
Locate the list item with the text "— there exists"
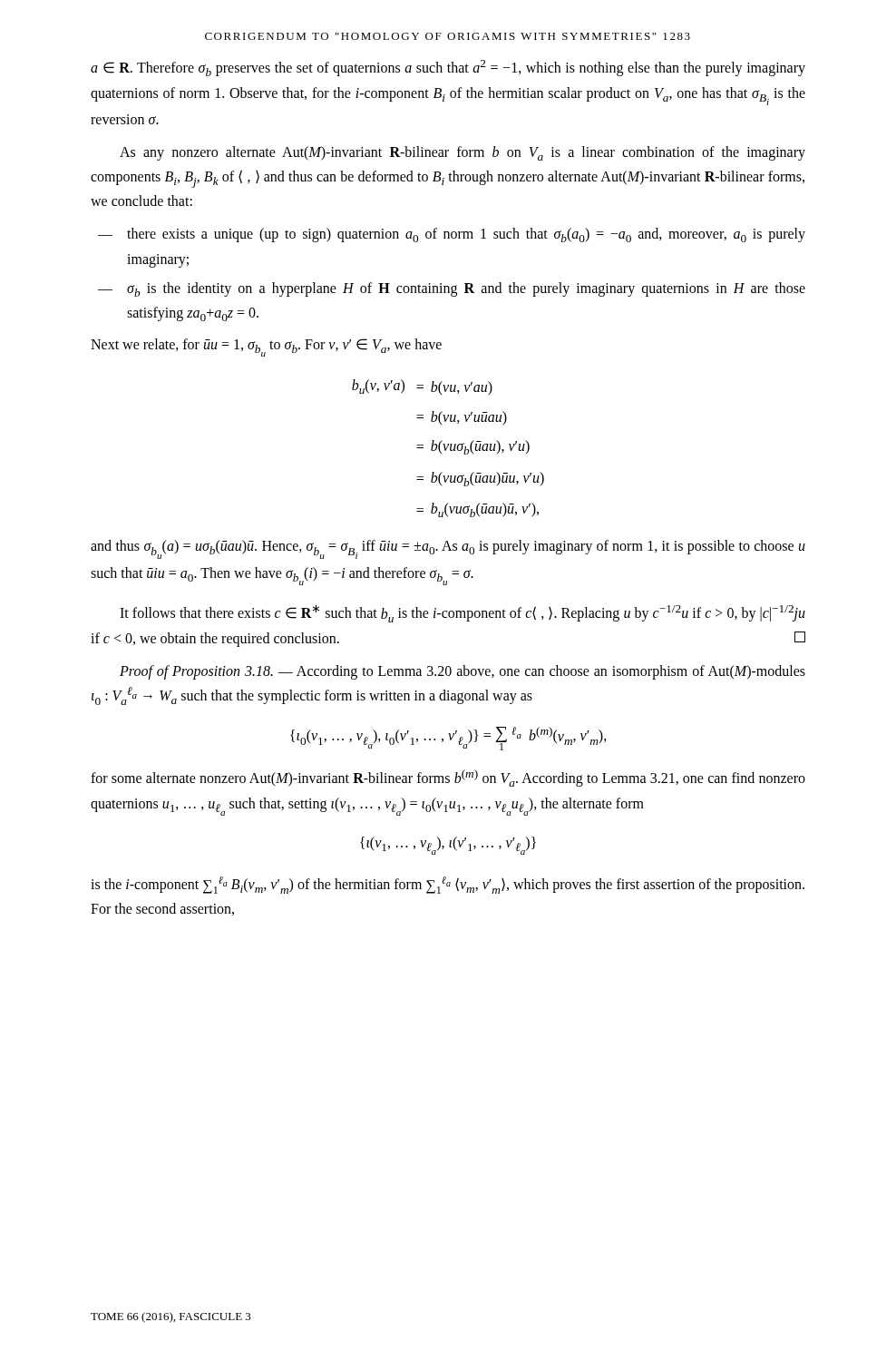pyautogui.click(x=452, y=245)
